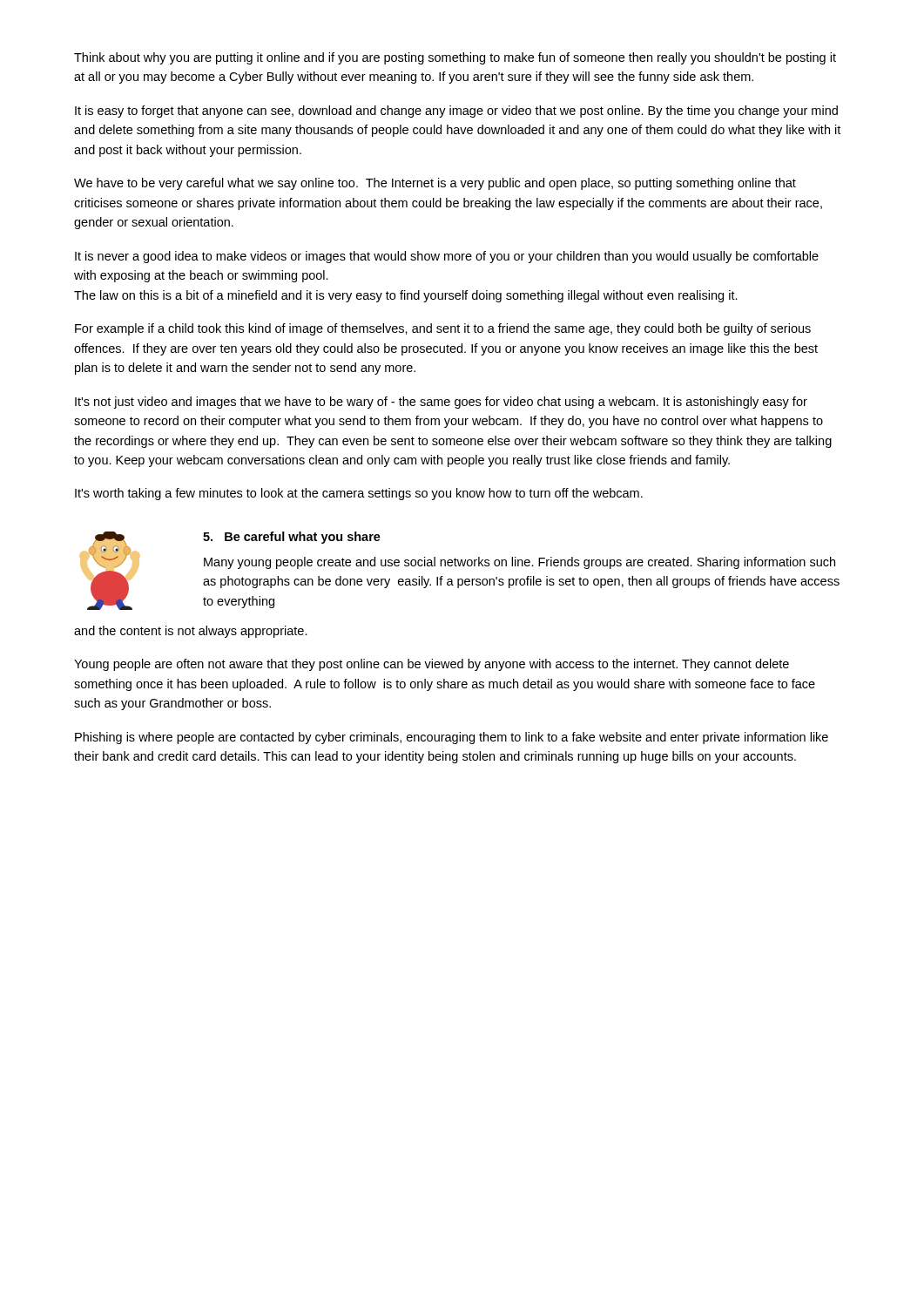Select the text block containing "It's worth taking a few minutes to look"
This screenshot has width=924, height=1307.
pos(359,494)
